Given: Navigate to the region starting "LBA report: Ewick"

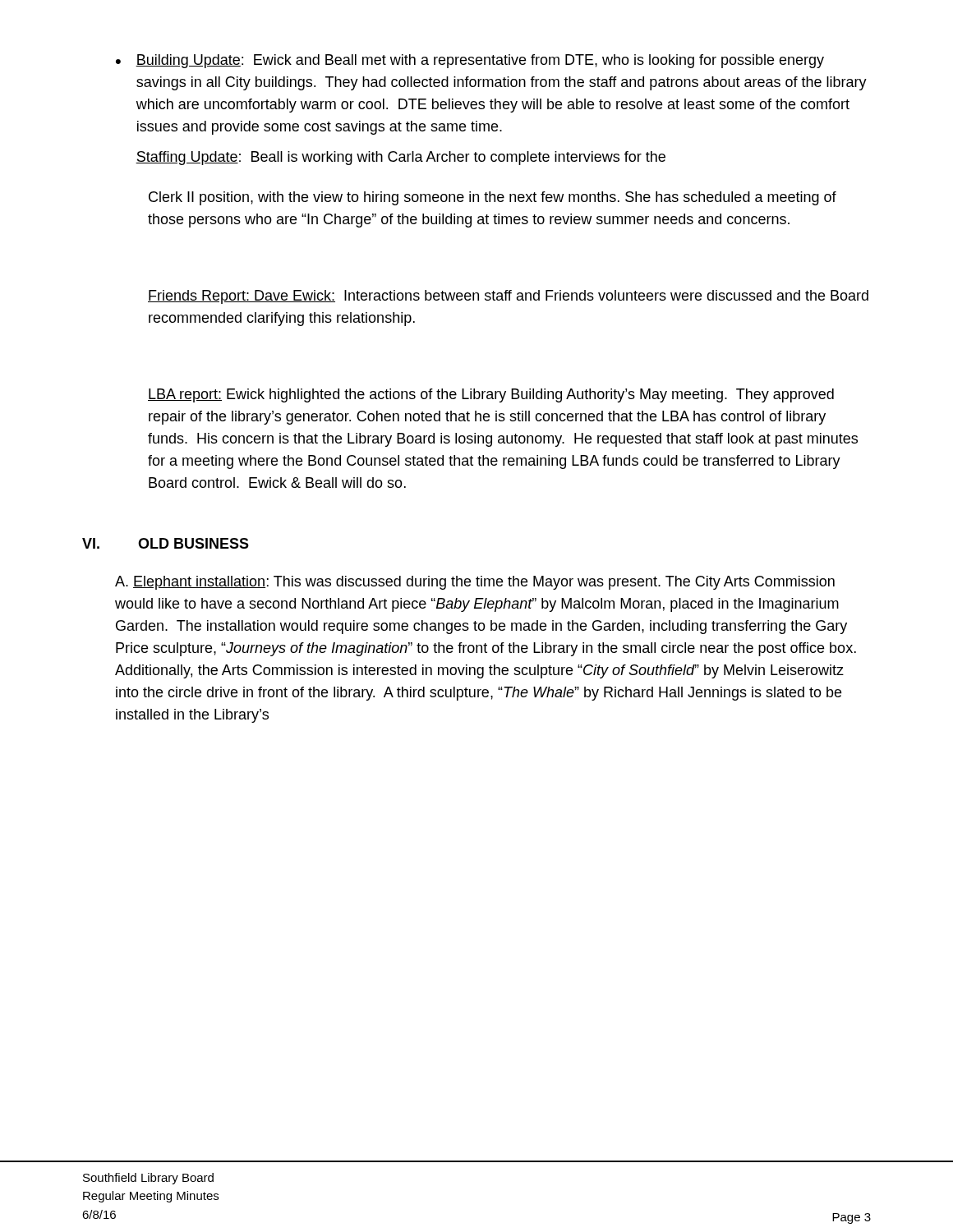Looking at the screenshot, I should coord(509,439).
